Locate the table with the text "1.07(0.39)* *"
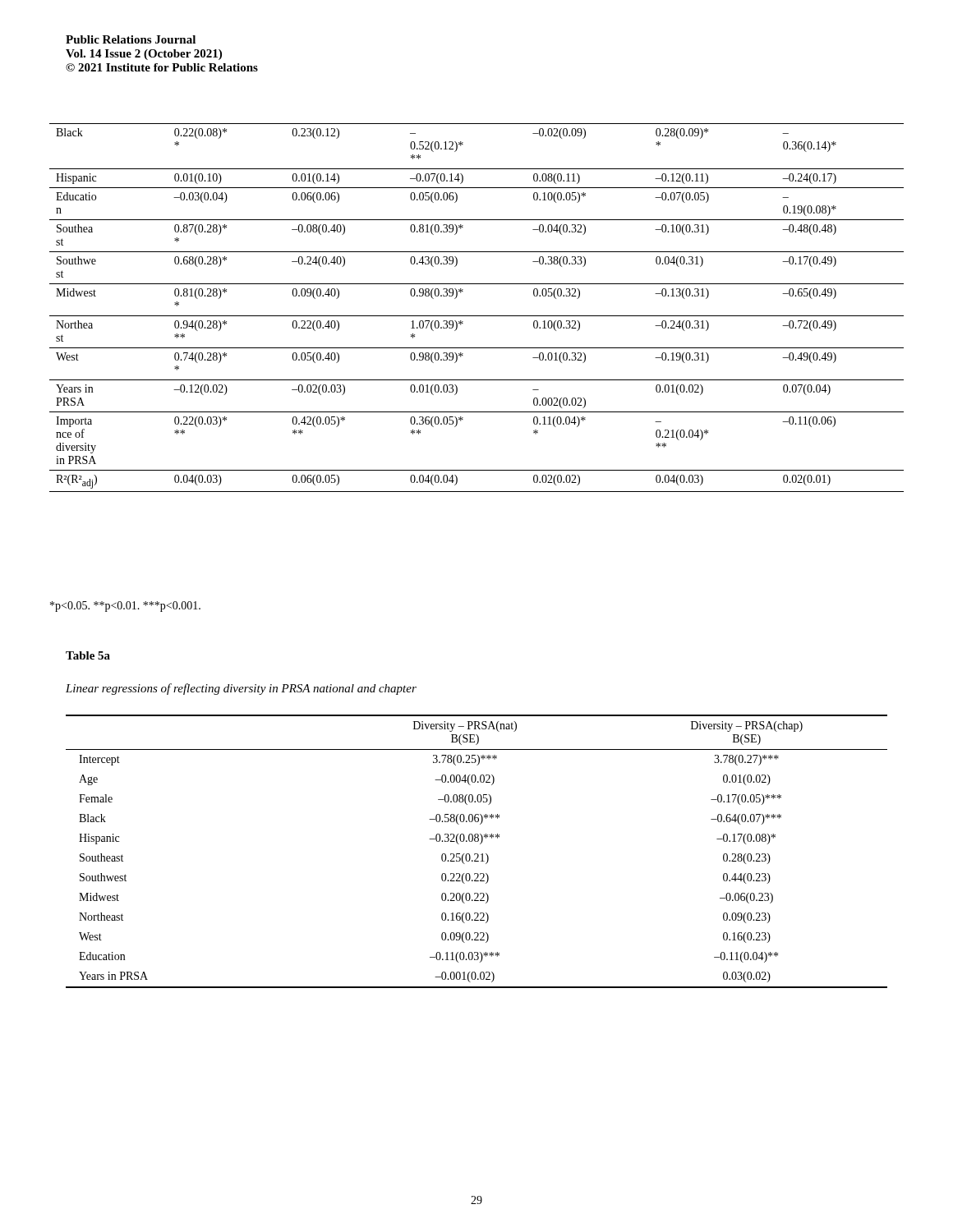The width and height of the screenshot is (953, 1232). [476, 308]
